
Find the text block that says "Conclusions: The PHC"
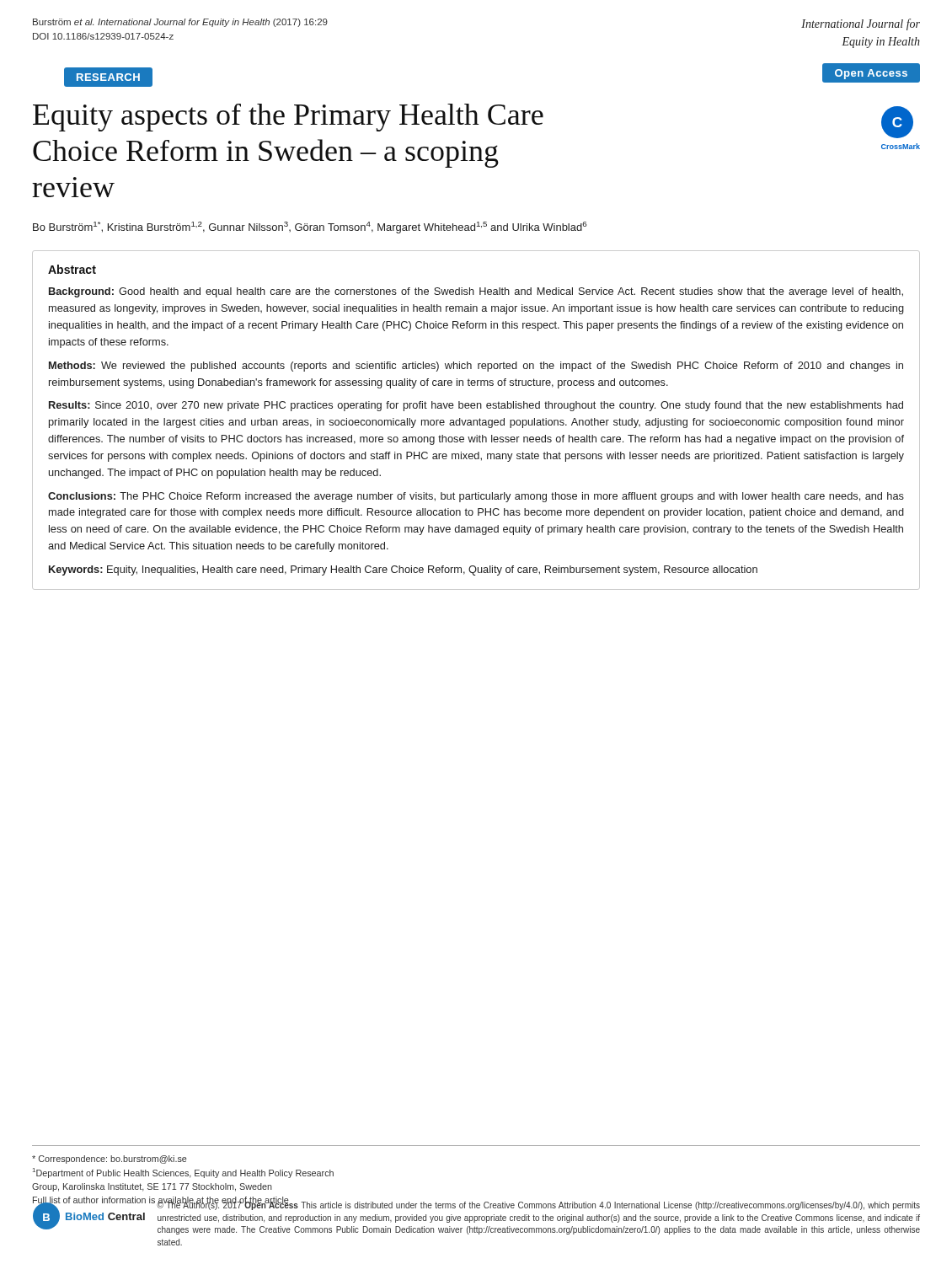point(476,521)
